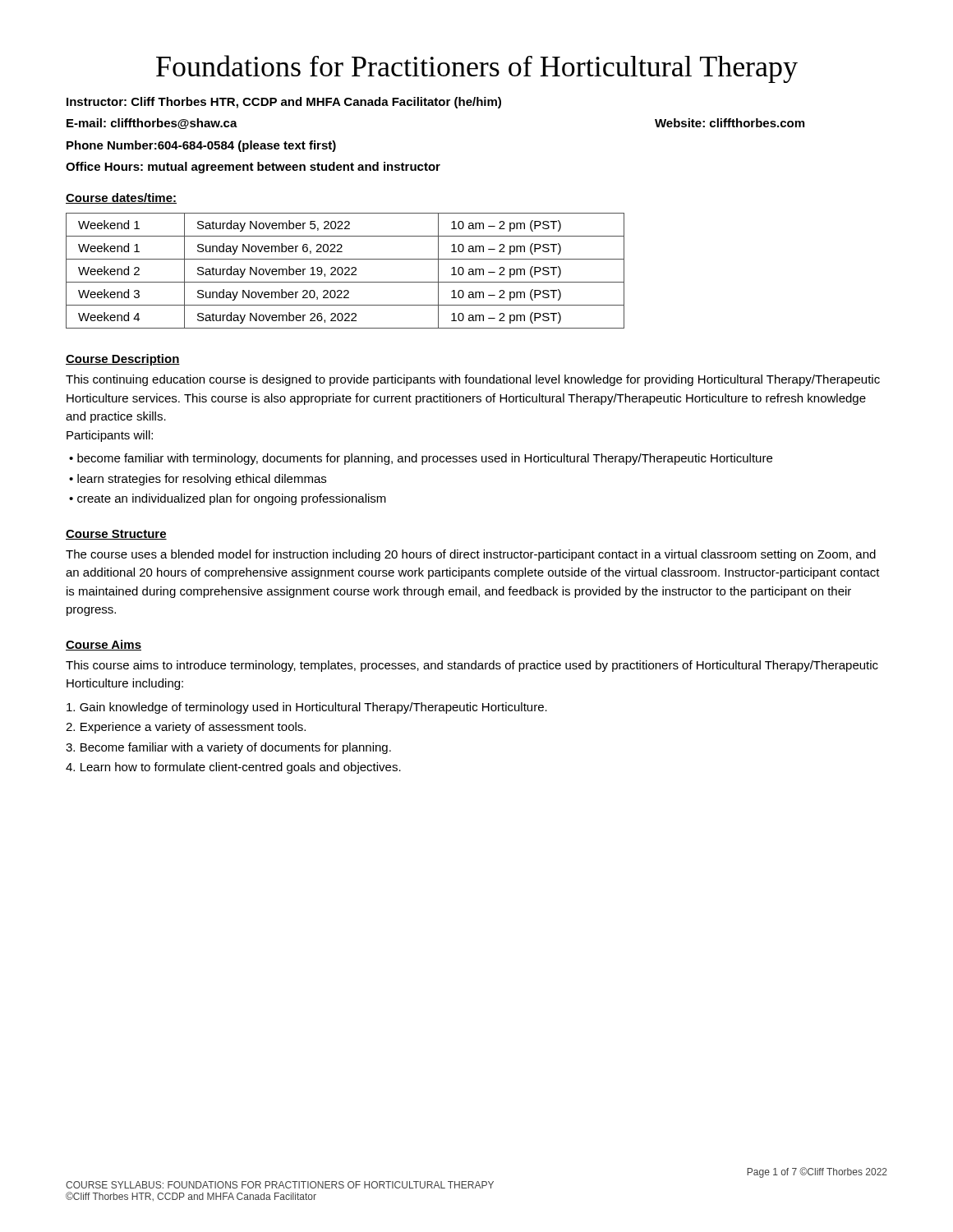The image size is (953, 1232).
Task: Find the element starting "The course uses"
Action: (x=473, y=581)
